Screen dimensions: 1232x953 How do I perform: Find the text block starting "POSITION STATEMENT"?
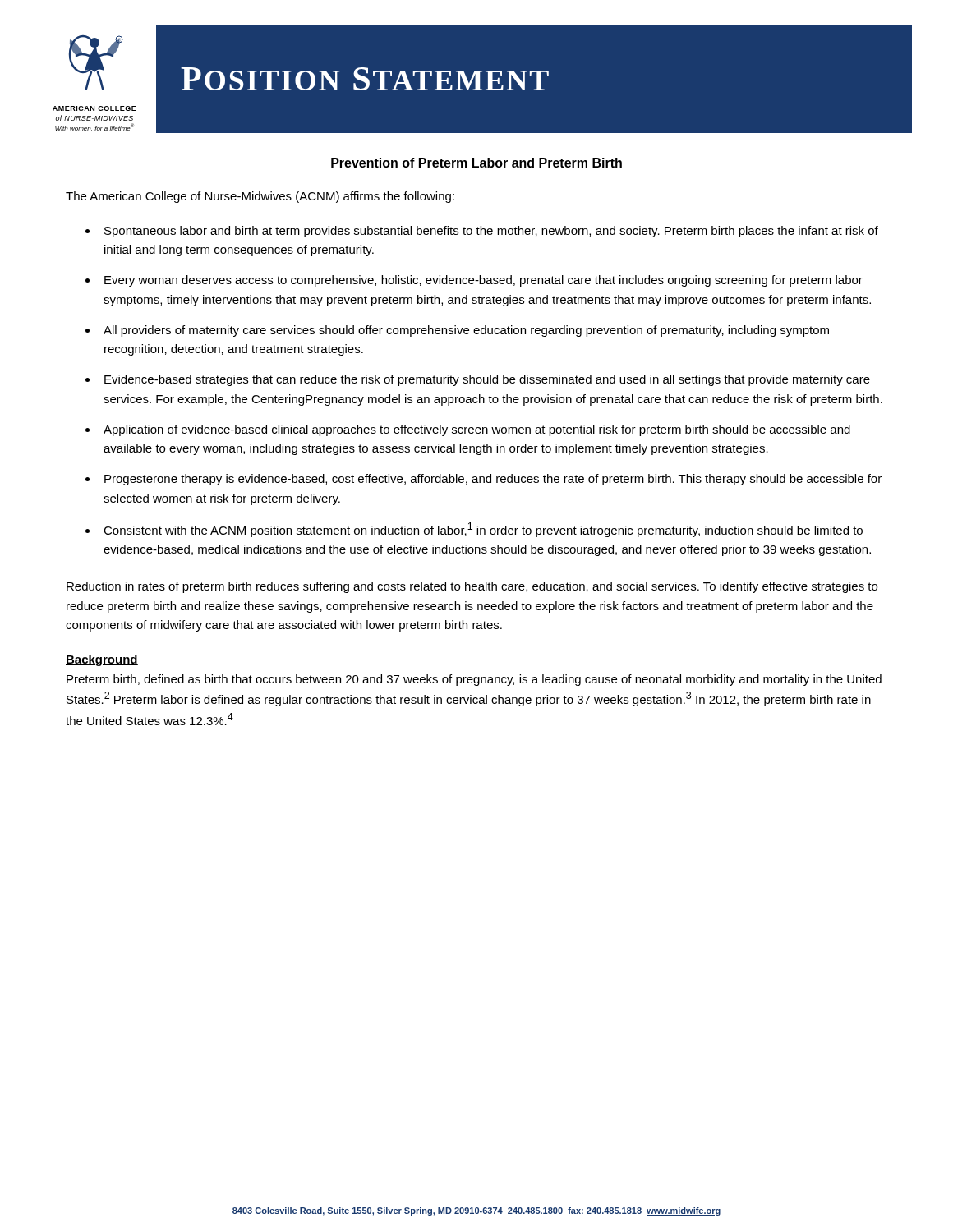pyautogui.click(x=366, y=79)
